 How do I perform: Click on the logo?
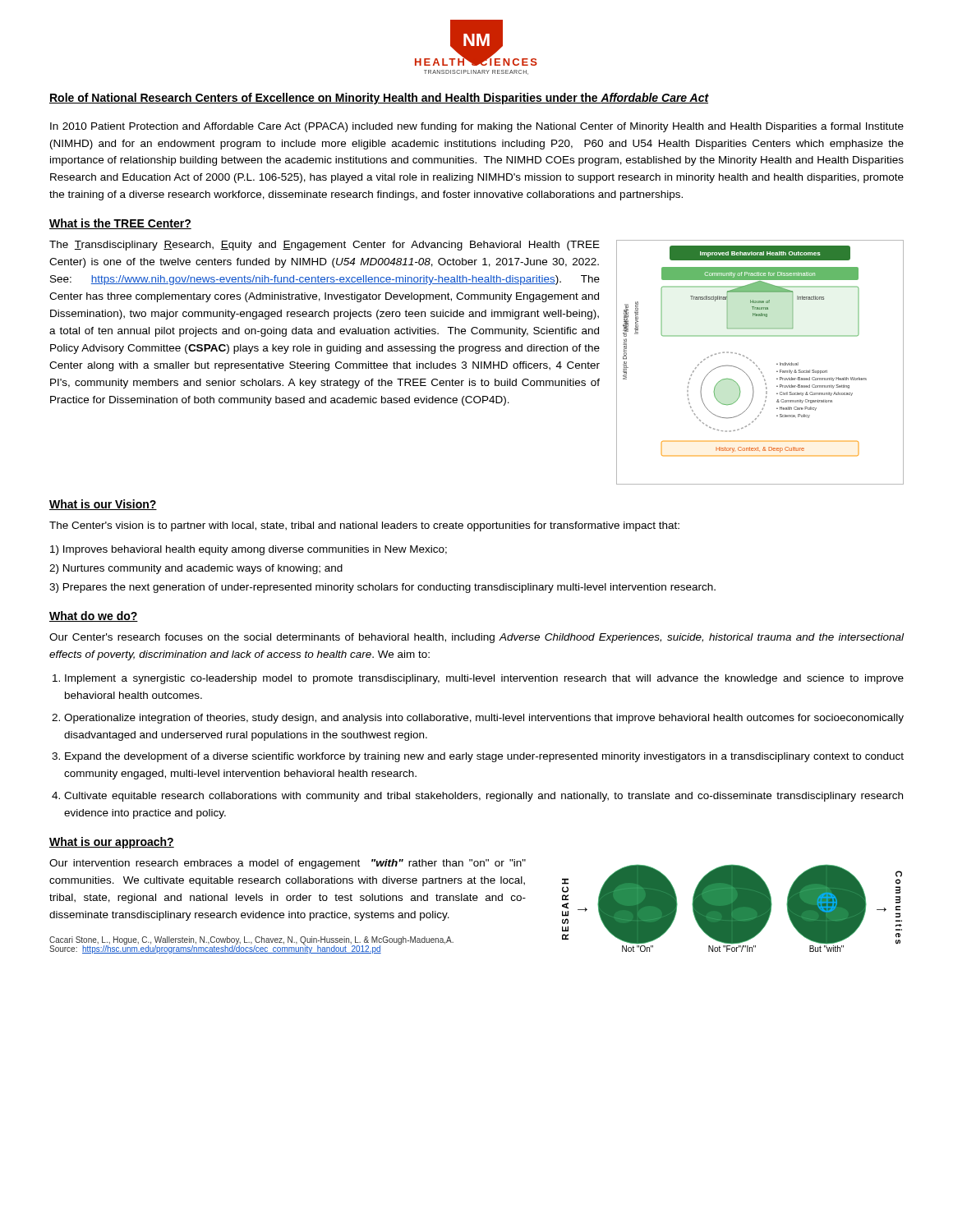point(476,47)
